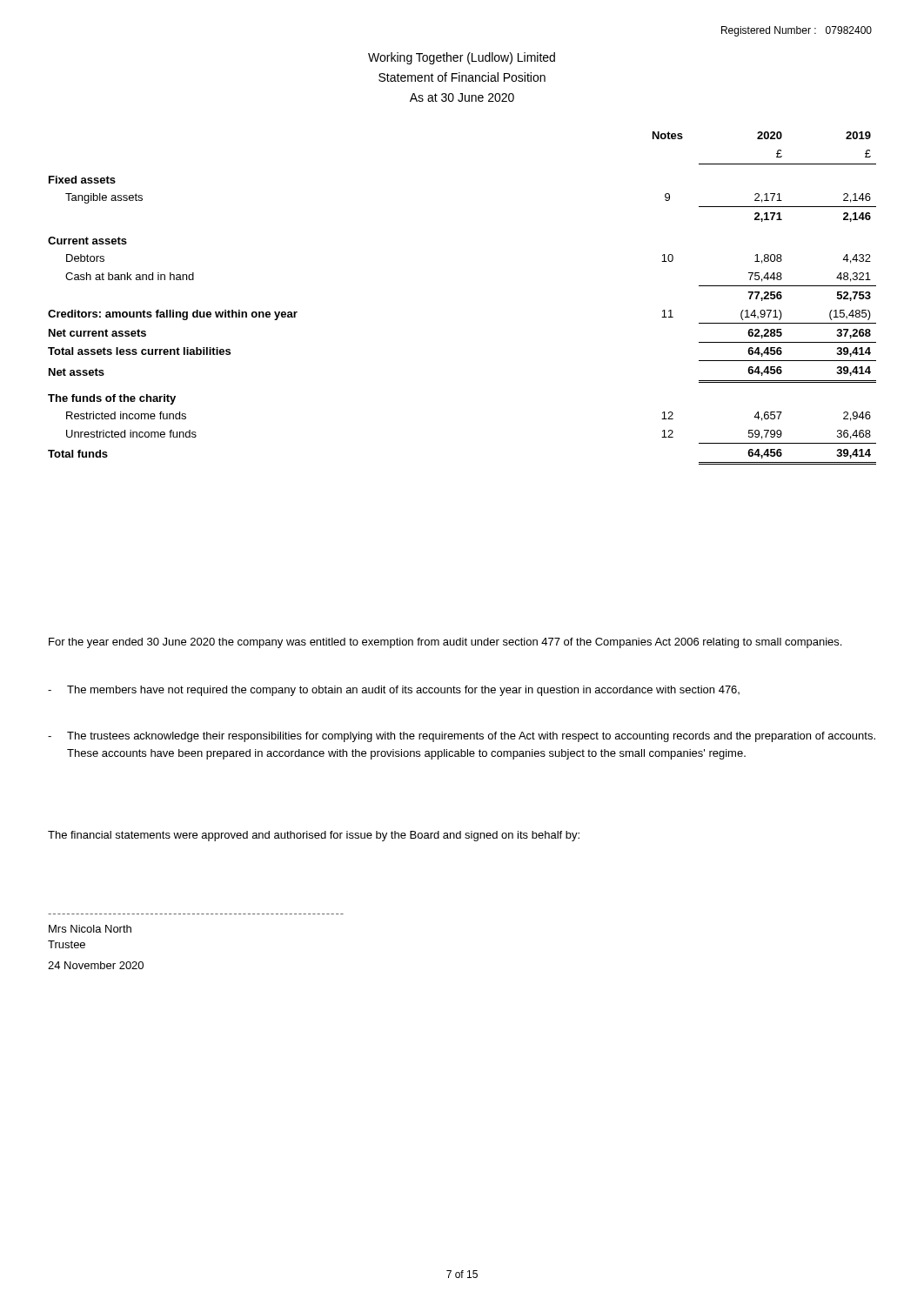The height and width of the screenshot is (1305, 924).
Task: Point to the block starting "24 November 2020"
Action: tap(96, 965)
